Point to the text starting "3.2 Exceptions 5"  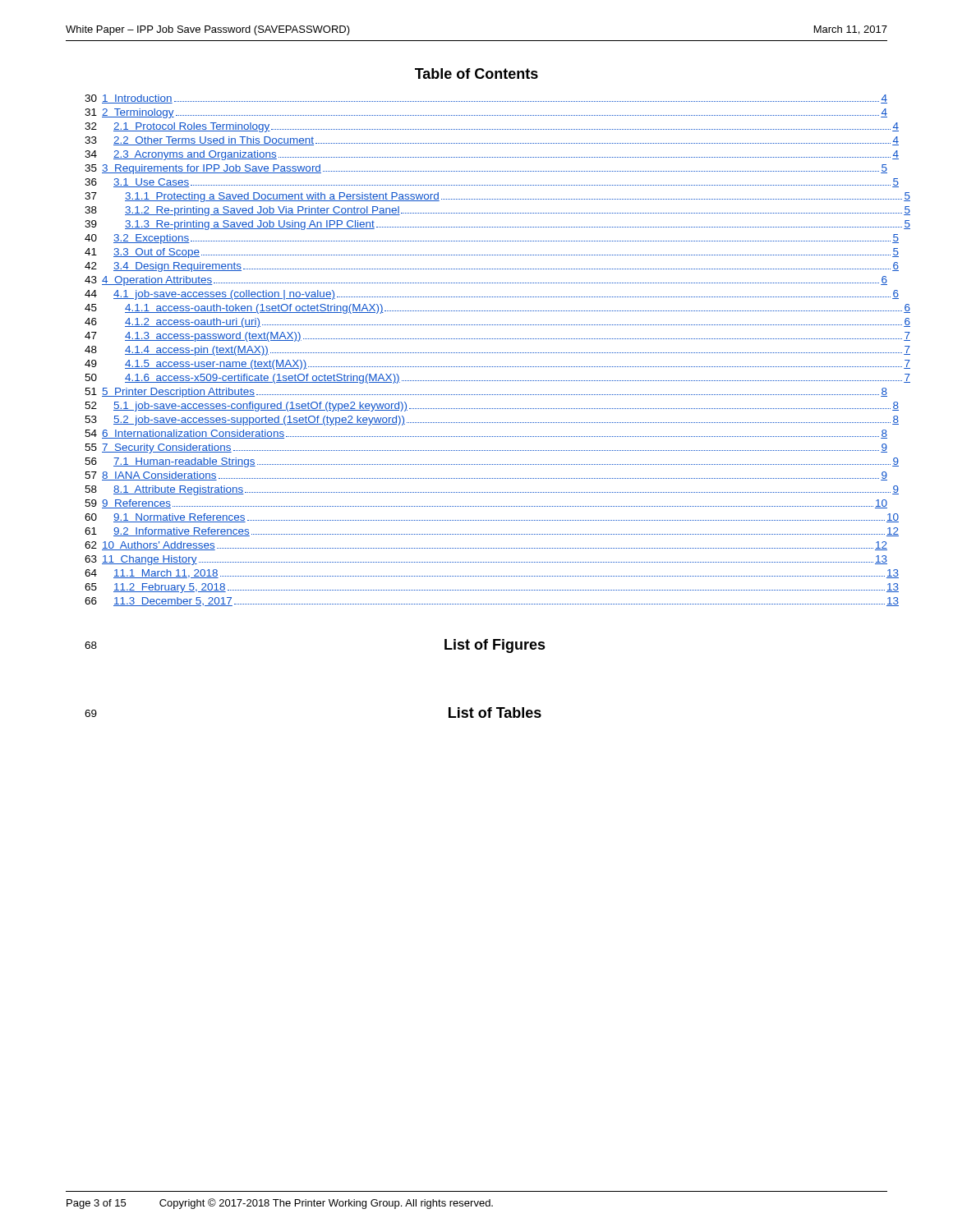[495, 238]
